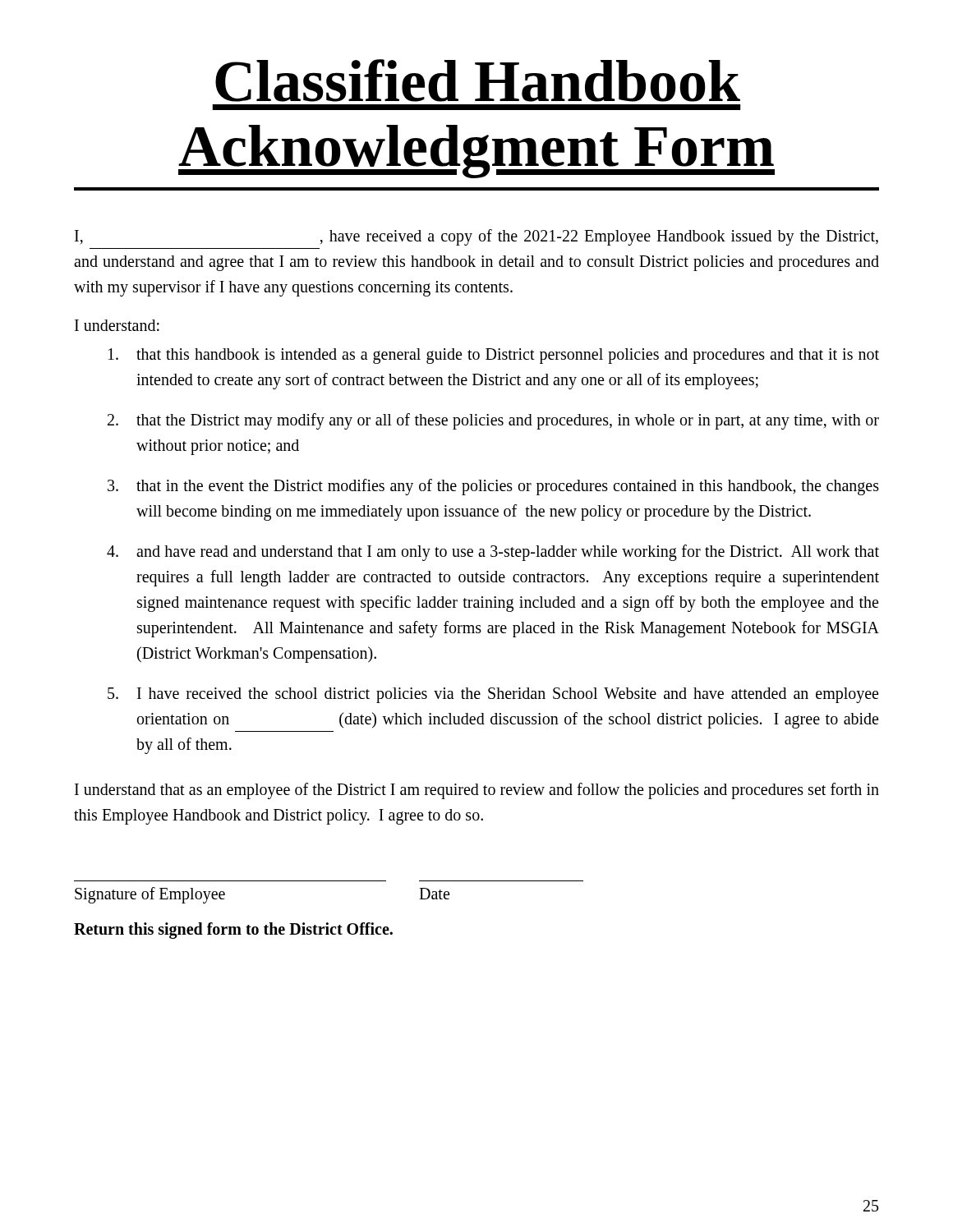Locate the region starting "I understand that as"

(476, 802)
